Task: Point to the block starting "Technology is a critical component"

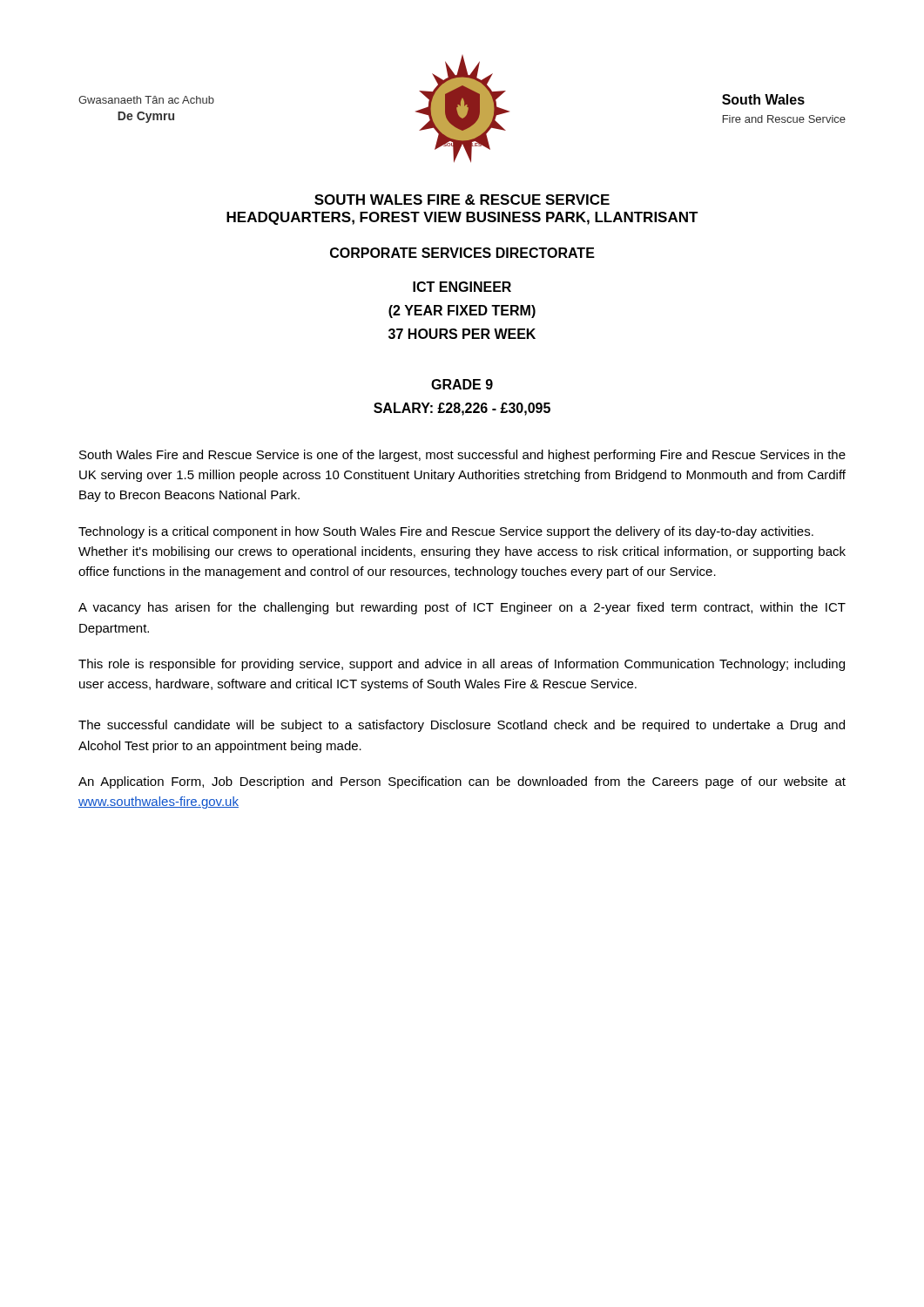Action: pyautogui.click(x=462, y=551)
